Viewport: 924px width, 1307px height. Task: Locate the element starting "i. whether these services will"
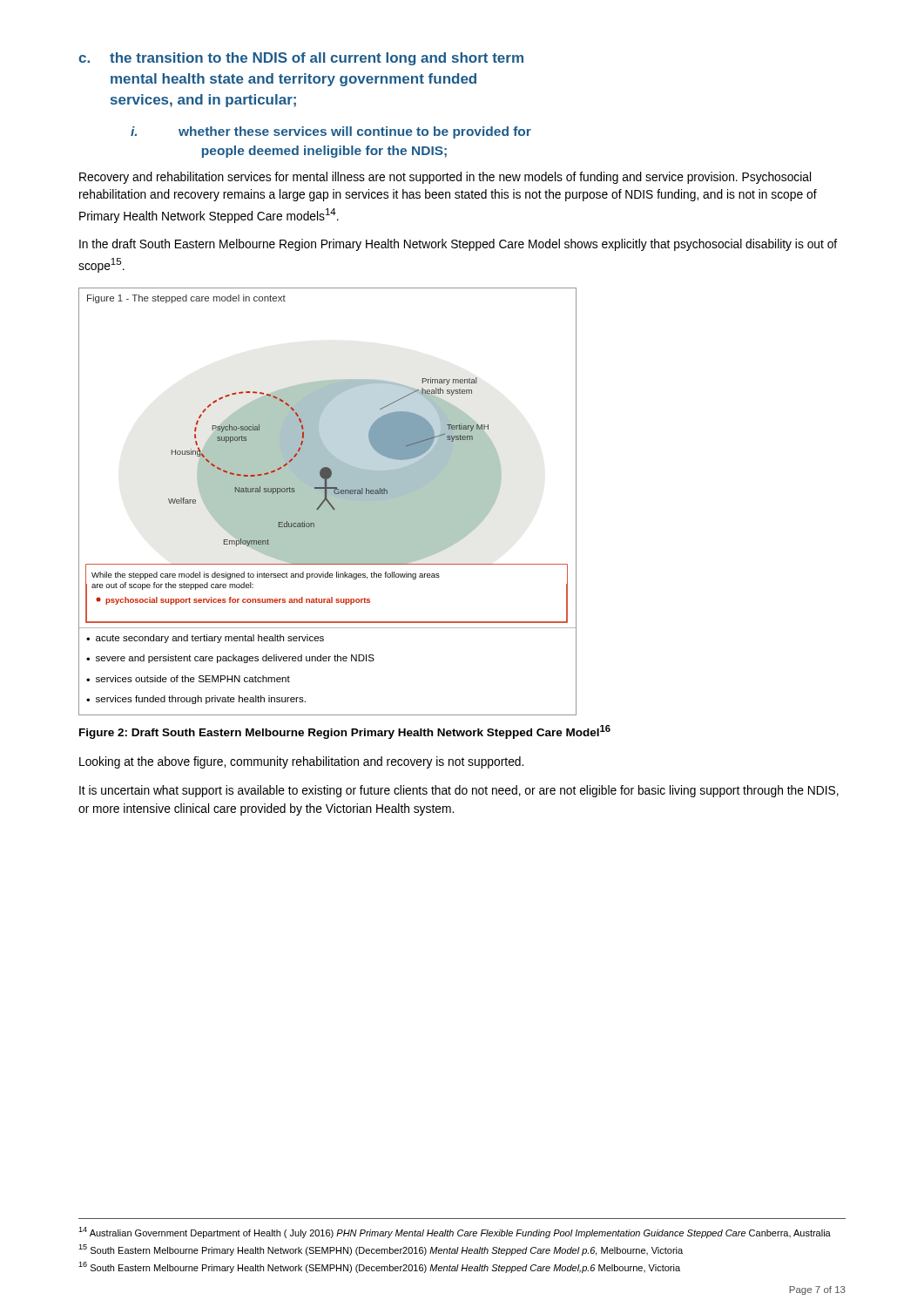point(331,141)
